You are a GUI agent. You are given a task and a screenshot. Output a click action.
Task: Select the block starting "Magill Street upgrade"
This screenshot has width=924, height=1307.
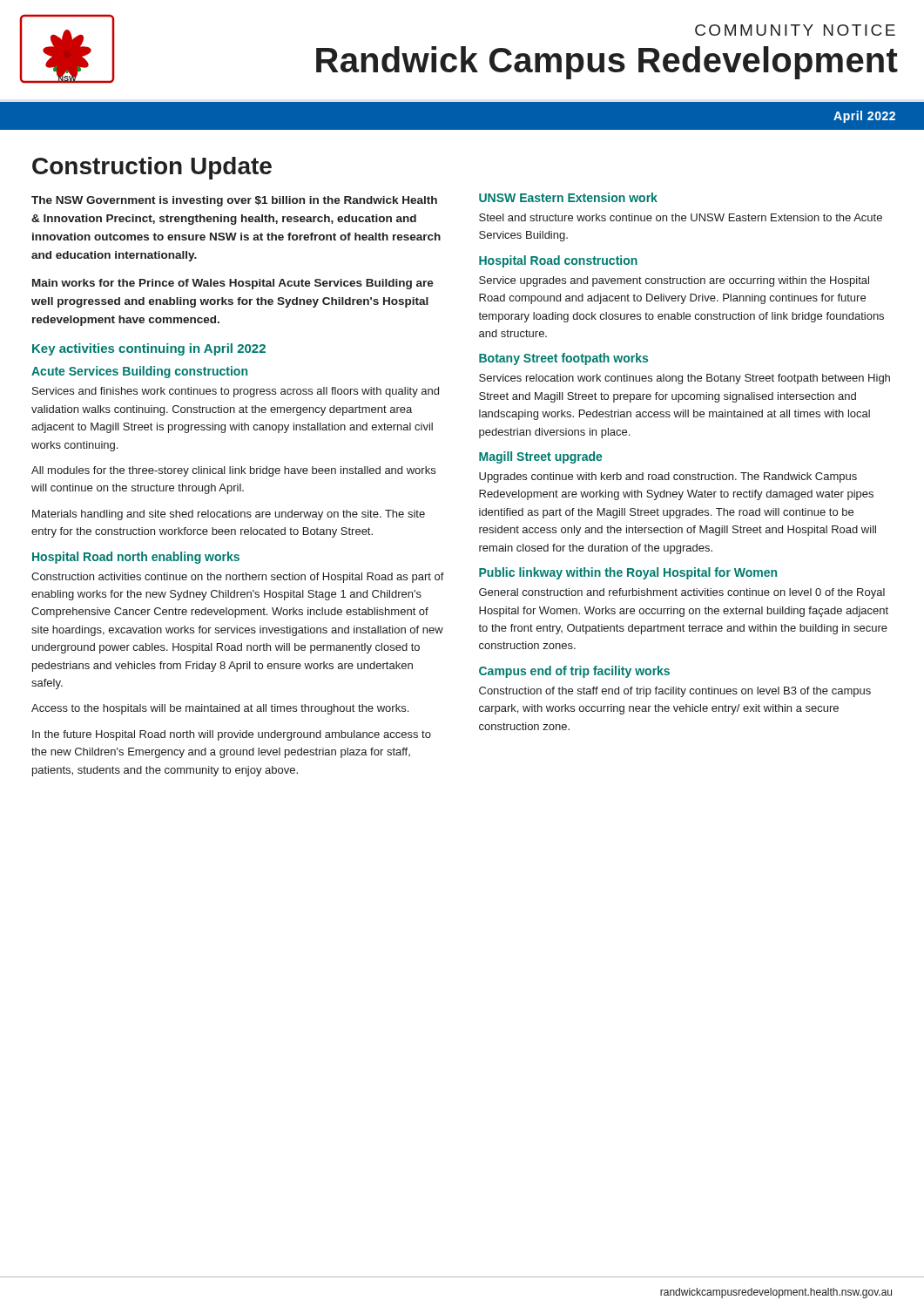pos(541,457)
